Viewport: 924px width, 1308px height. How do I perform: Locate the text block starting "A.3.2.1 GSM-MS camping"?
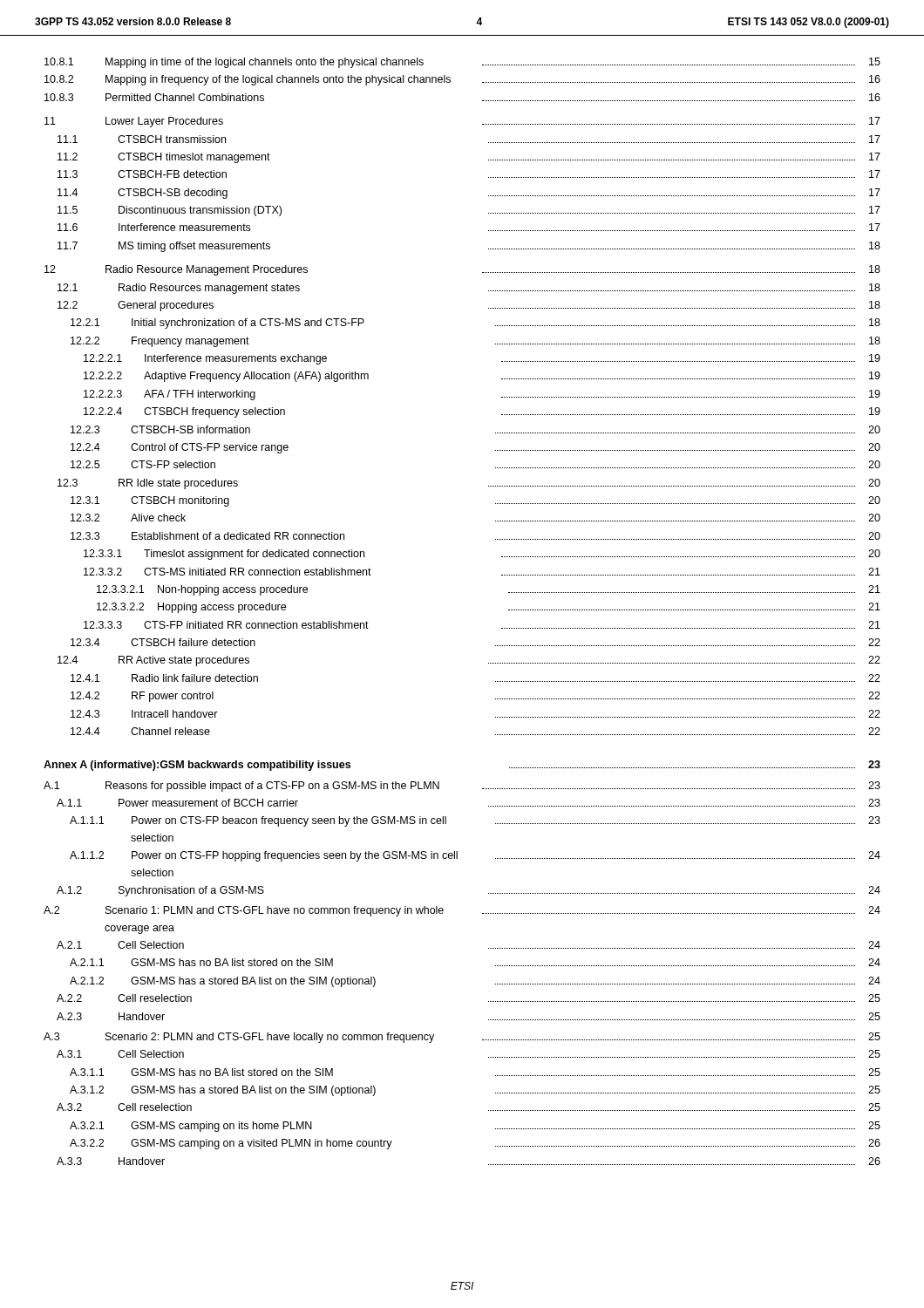tap(82, 1125)
